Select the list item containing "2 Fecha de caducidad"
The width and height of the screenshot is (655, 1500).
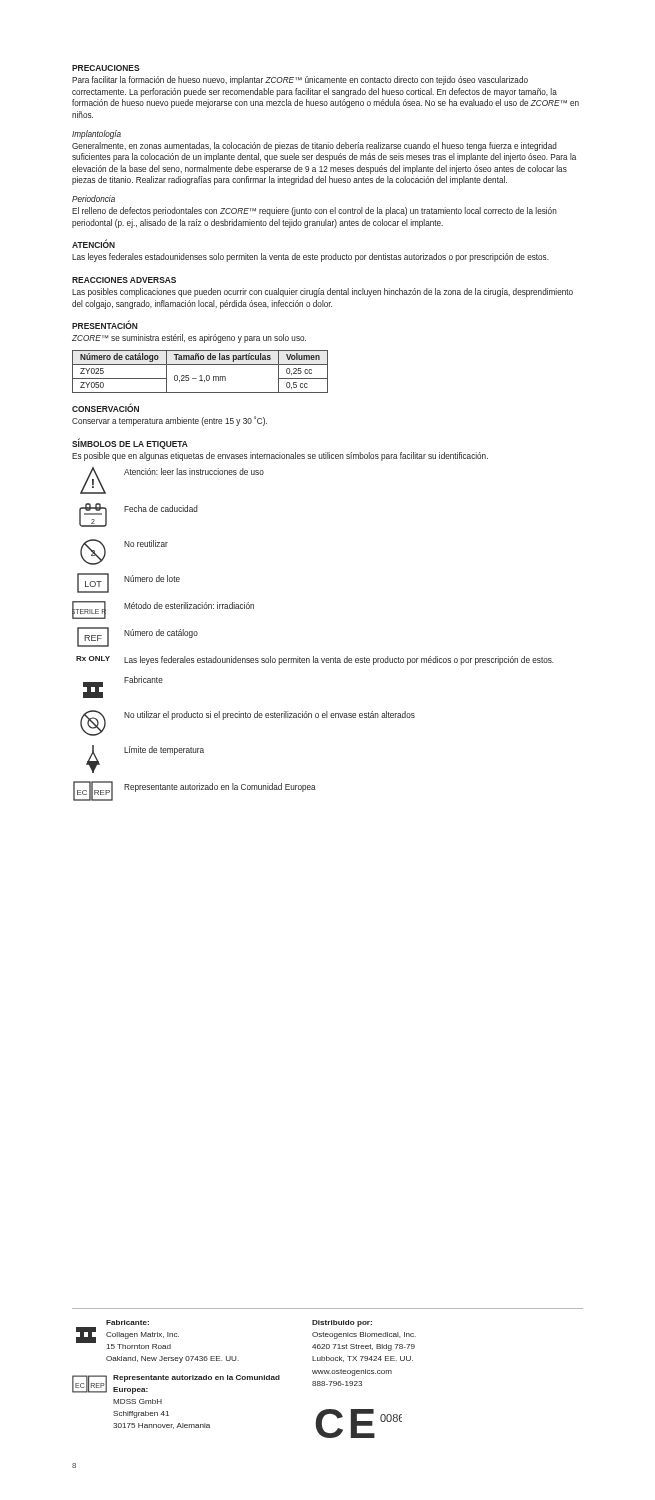pos(138,515)
